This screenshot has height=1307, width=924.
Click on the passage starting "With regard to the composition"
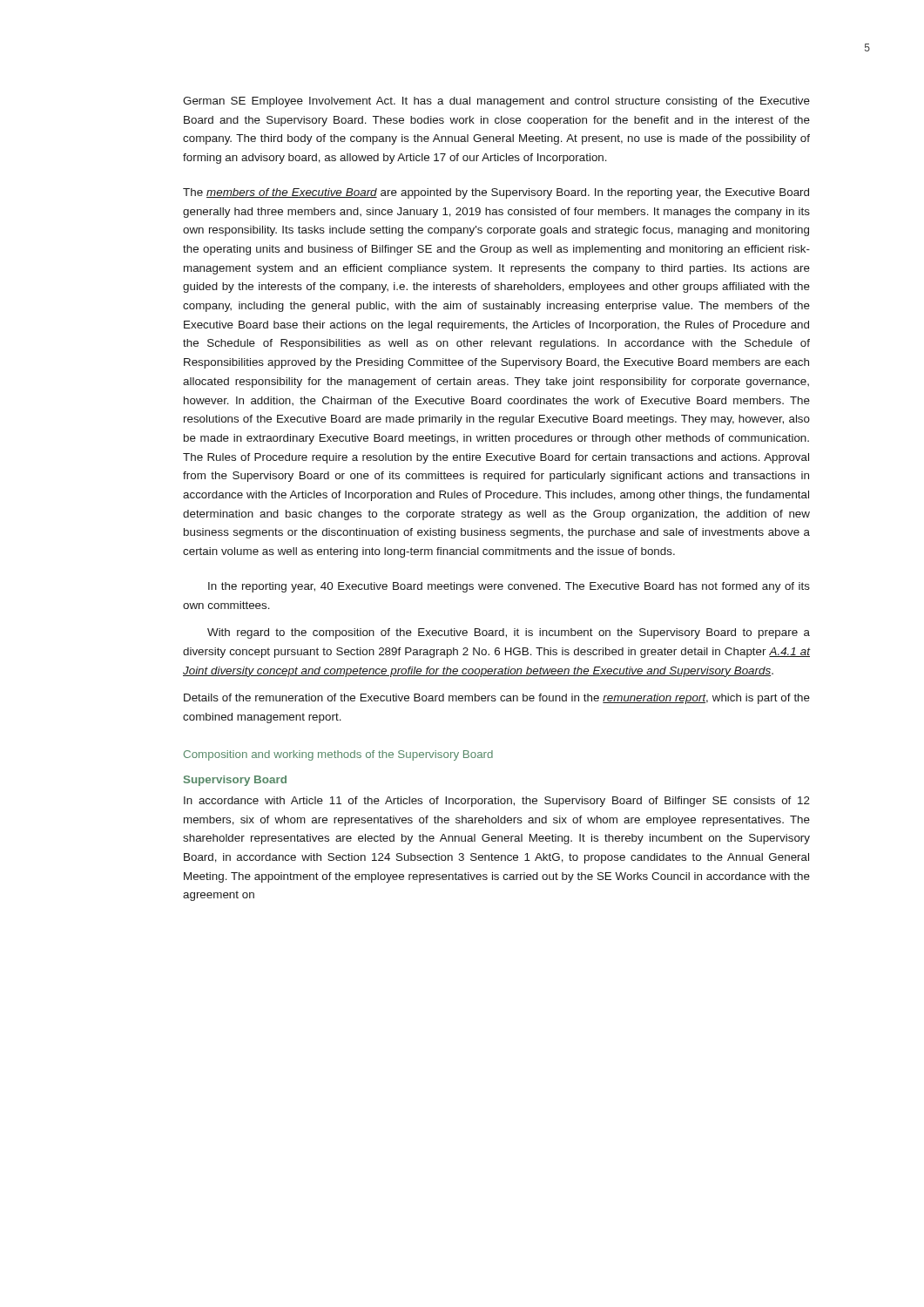496,651
